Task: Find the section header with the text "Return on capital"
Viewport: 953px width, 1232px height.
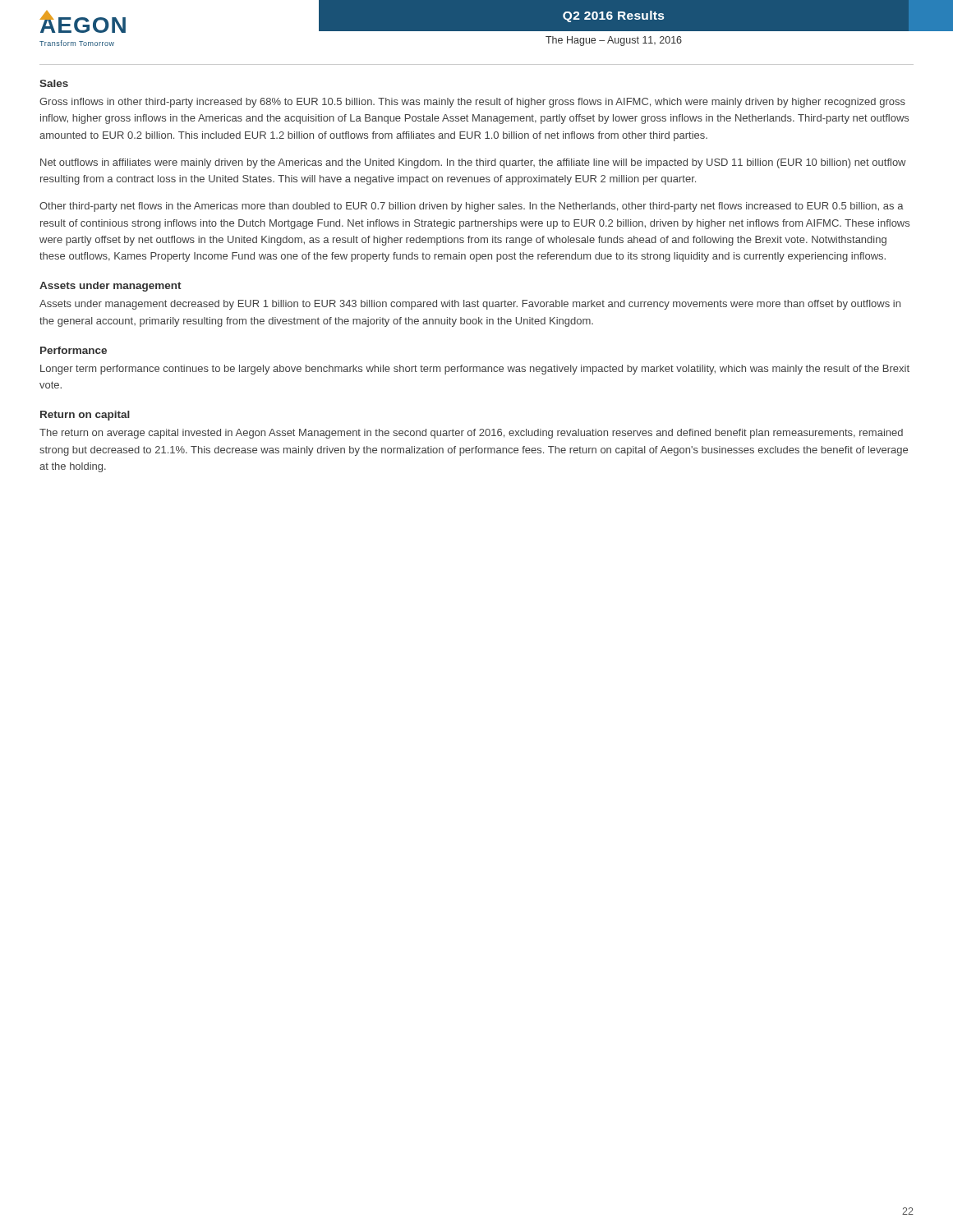Action: coord(85,415)
